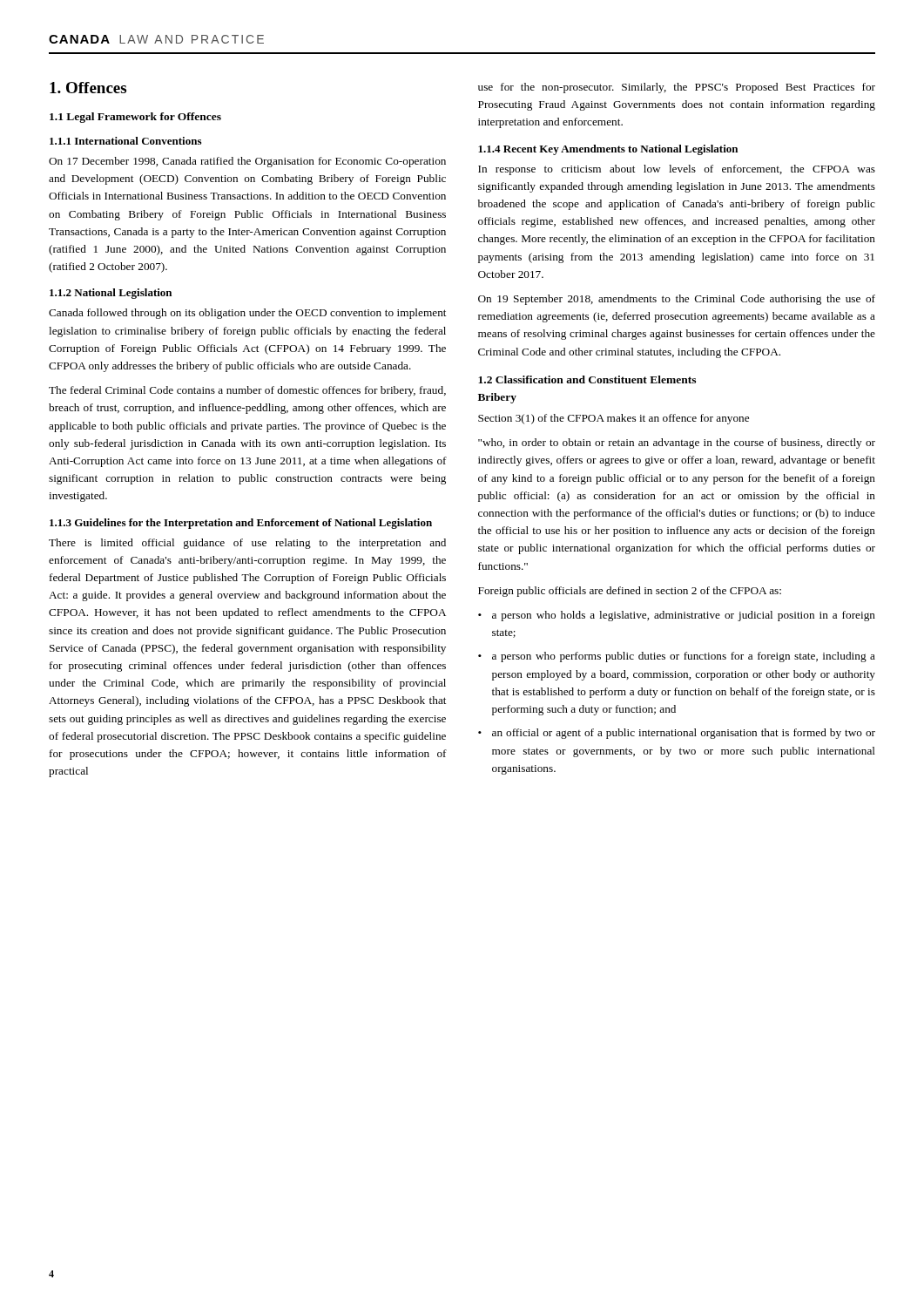Viewport: 924px width, 1307px height.
Task: Select the text block containing "The federal Criminal Code contains a number of"
Action: click(x=248, y=443)
